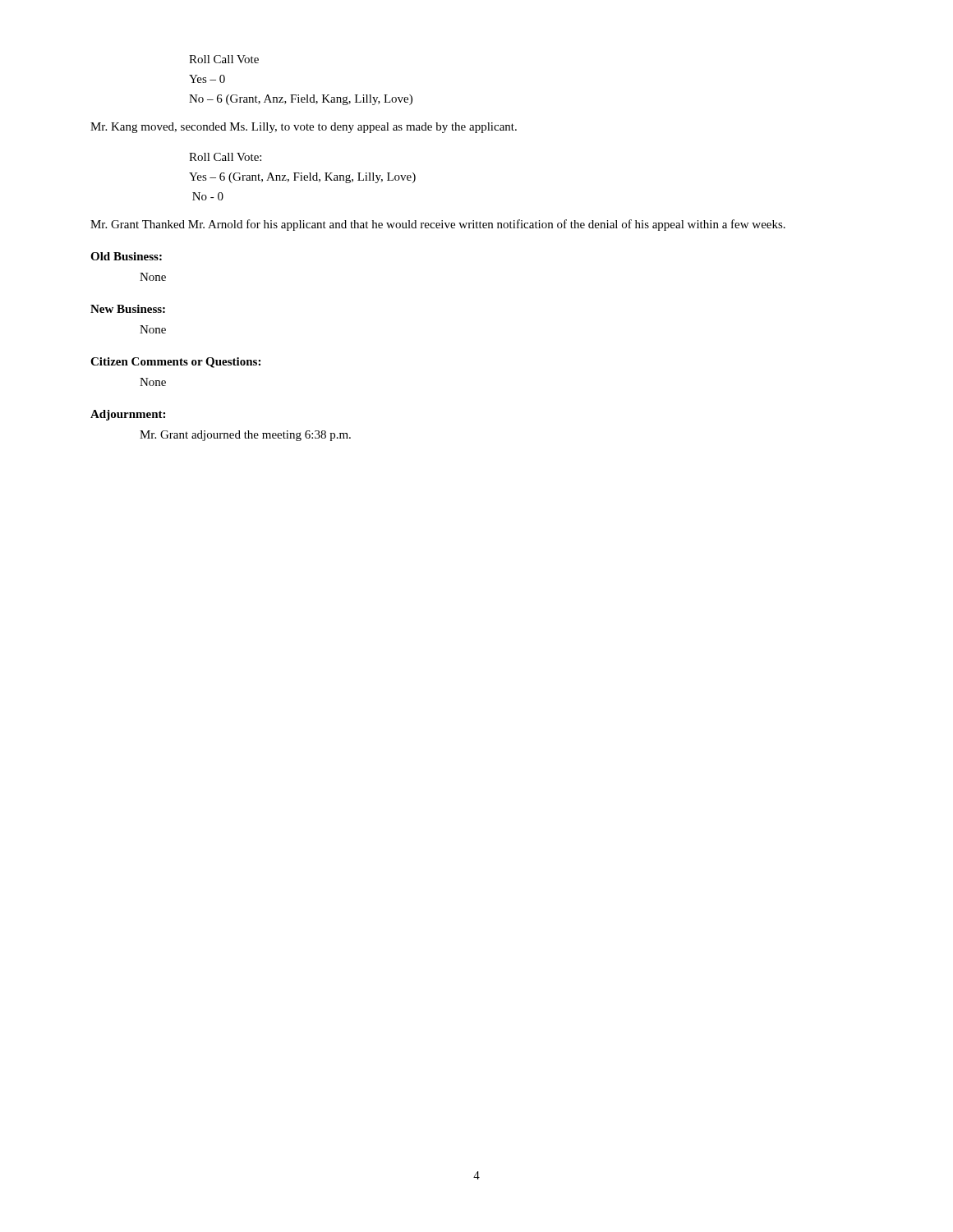Click on the text block starting "Mr. Grant Thanked Mr. Arnold for his"
The image size is (953, 1232).
pyautogui.click(x=438, y=224)
